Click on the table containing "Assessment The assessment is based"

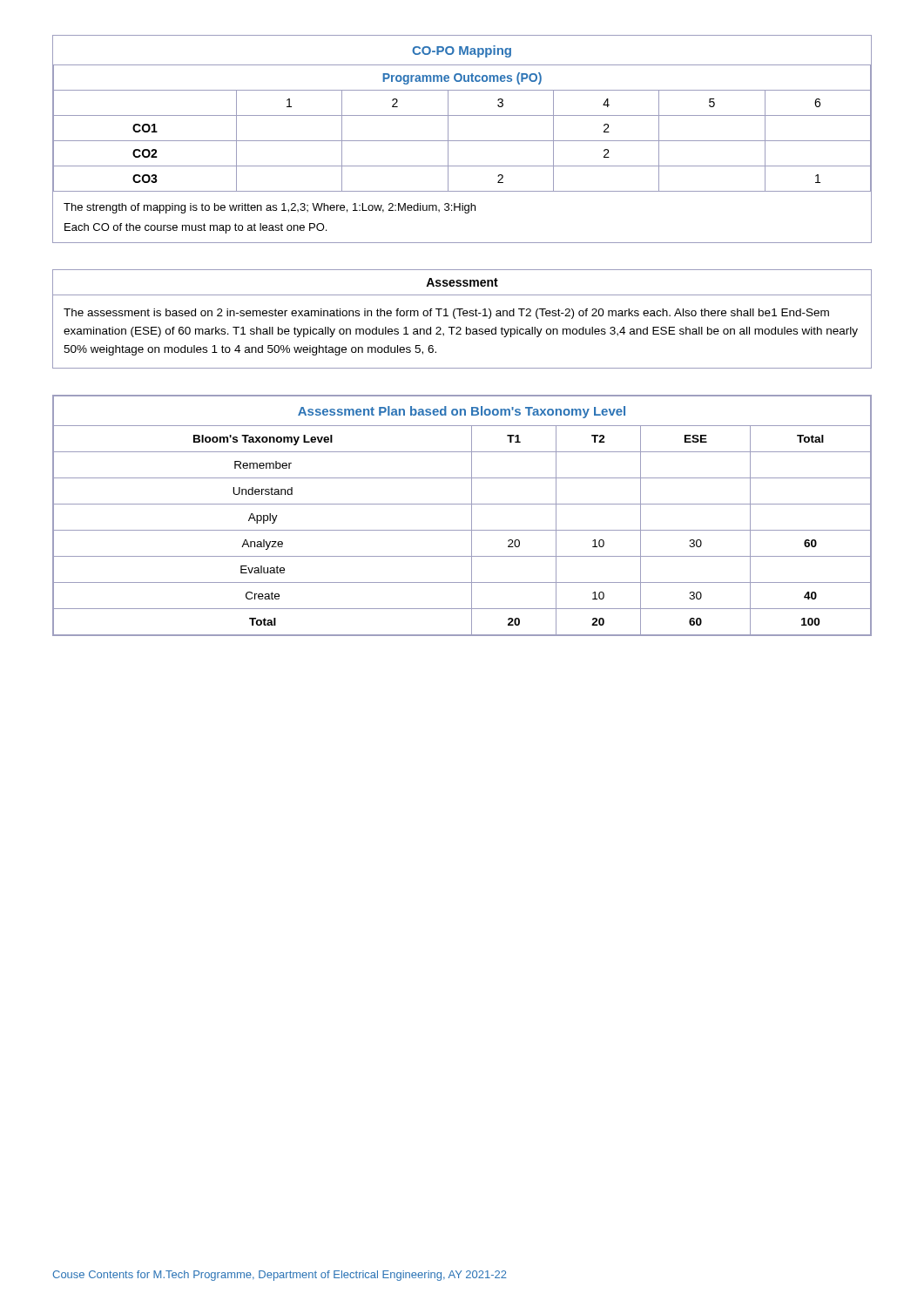[462, 319]
